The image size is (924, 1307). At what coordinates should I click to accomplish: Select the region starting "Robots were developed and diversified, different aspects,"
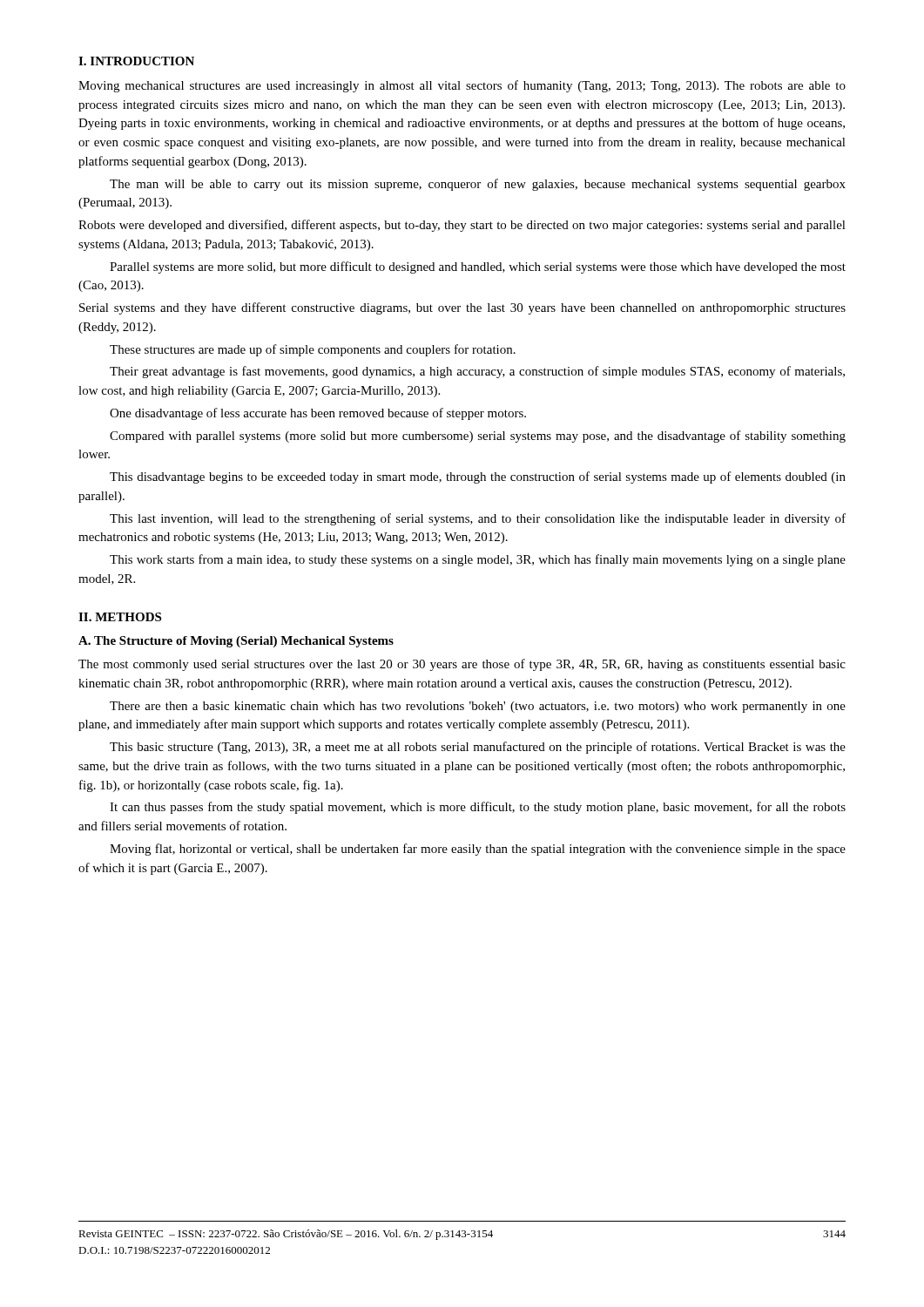pyautogui.click(x=462, y=235)
